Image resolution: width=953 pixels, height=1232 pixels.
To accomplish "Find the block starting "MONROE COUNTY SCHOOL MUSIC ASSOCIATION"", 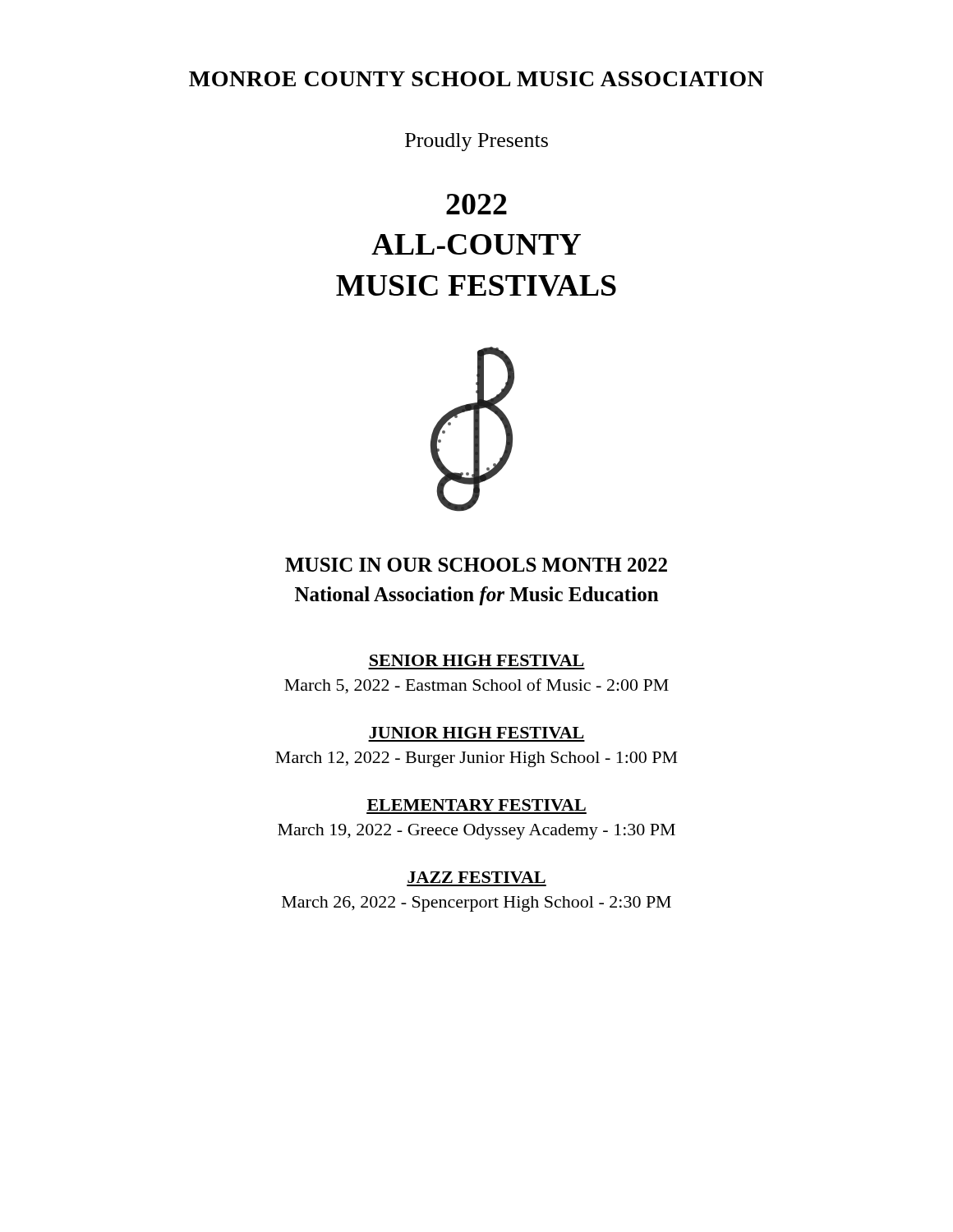I will 476,78.
